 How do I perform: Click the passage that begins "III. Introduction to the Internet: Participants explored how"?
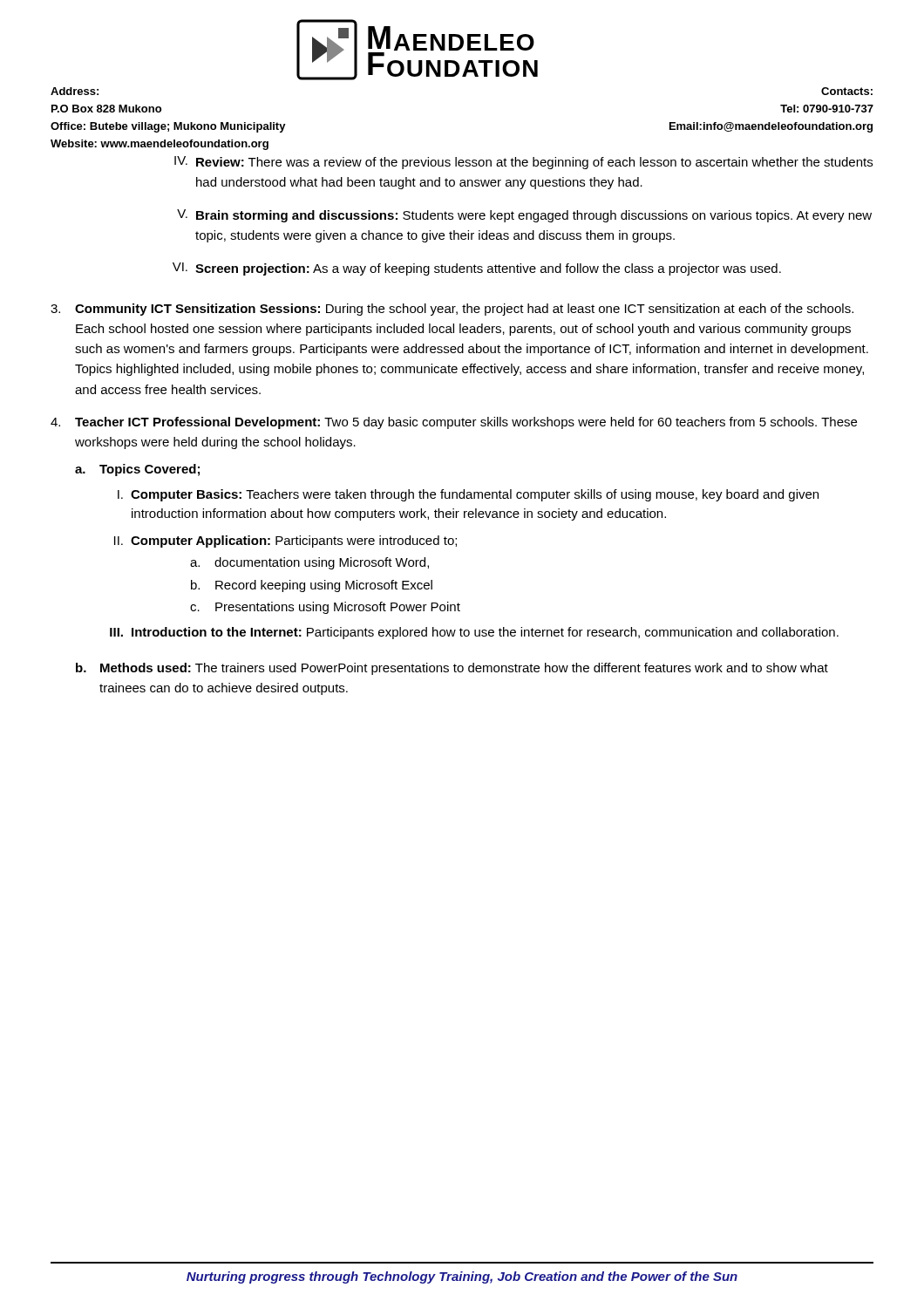[x=488, y=632]
